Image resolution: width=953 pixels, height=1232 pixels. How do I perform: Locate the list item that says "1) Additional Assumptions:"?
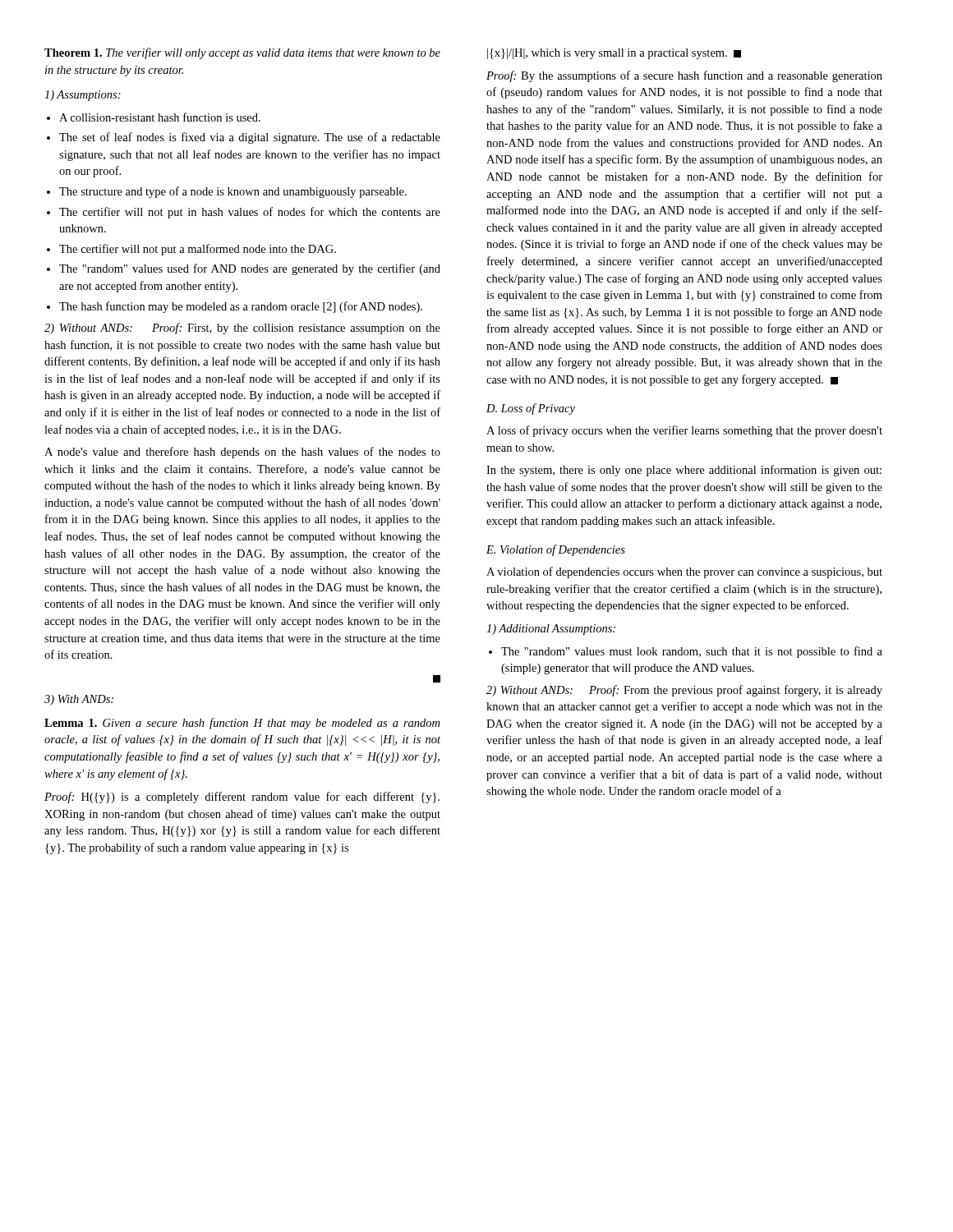tap(551, 630)
